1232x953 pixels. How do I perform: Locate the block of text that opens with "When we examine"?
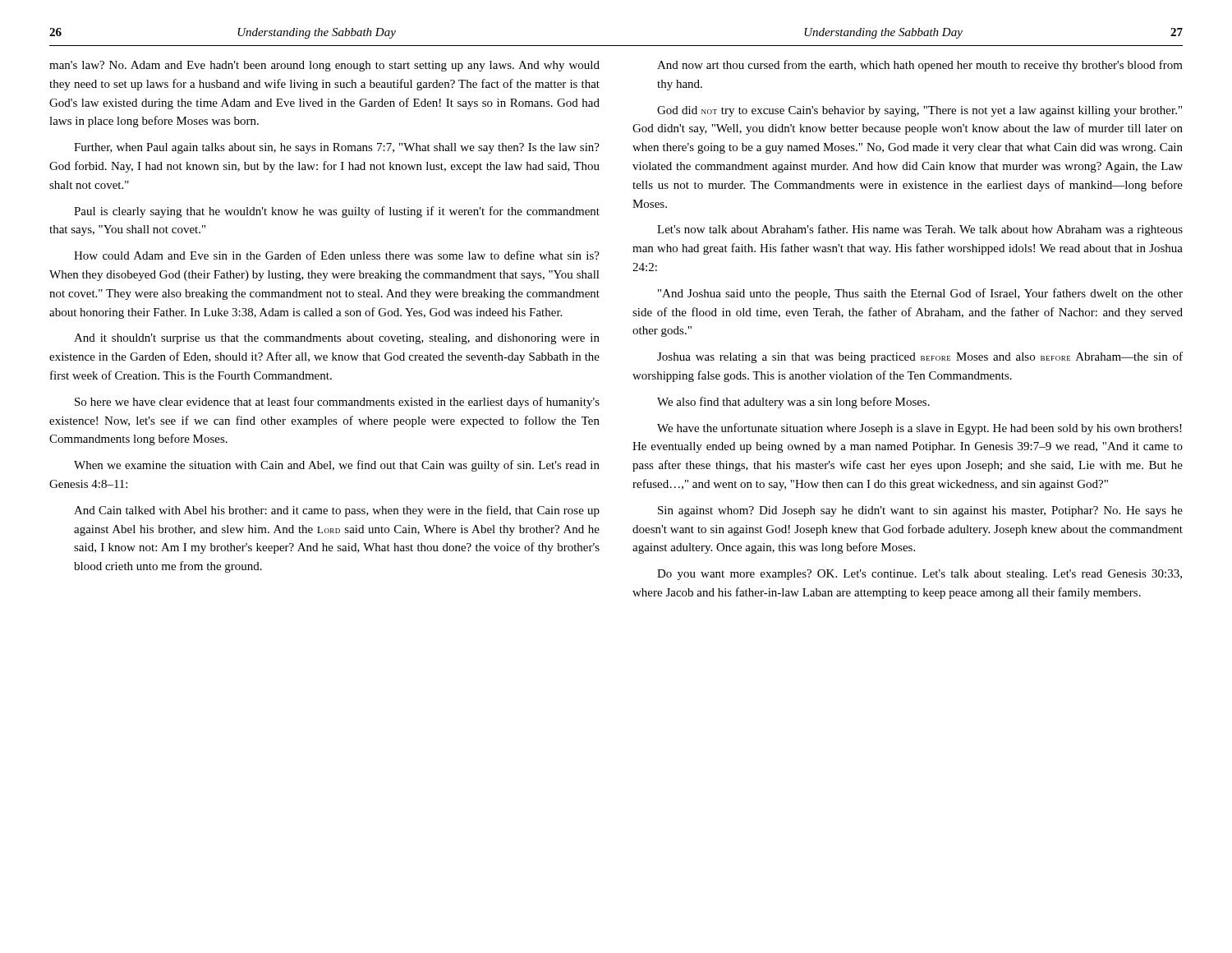point(324,475)
